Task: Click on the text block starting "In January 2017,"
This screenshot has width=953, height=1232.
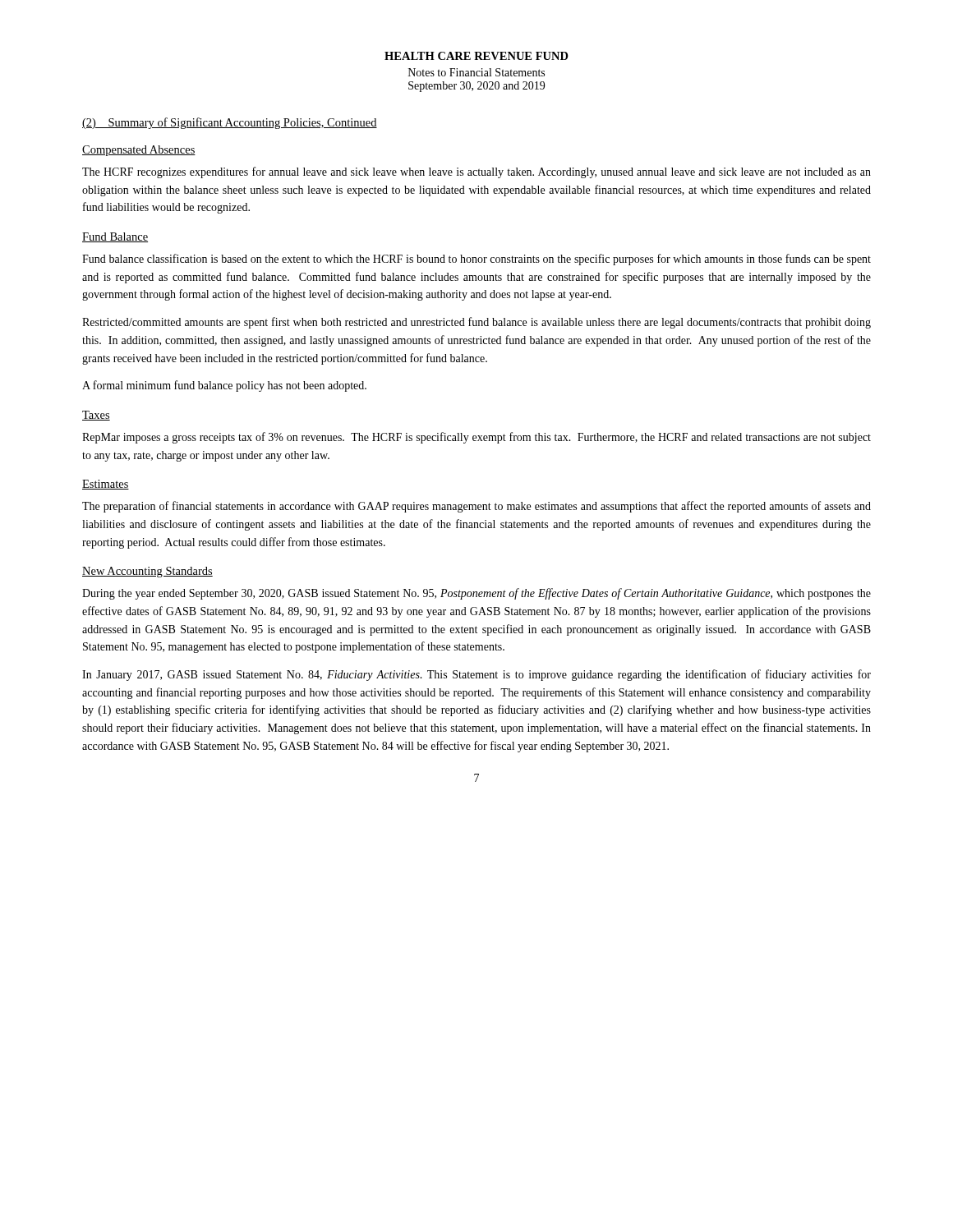Action: tap(476, 710)
